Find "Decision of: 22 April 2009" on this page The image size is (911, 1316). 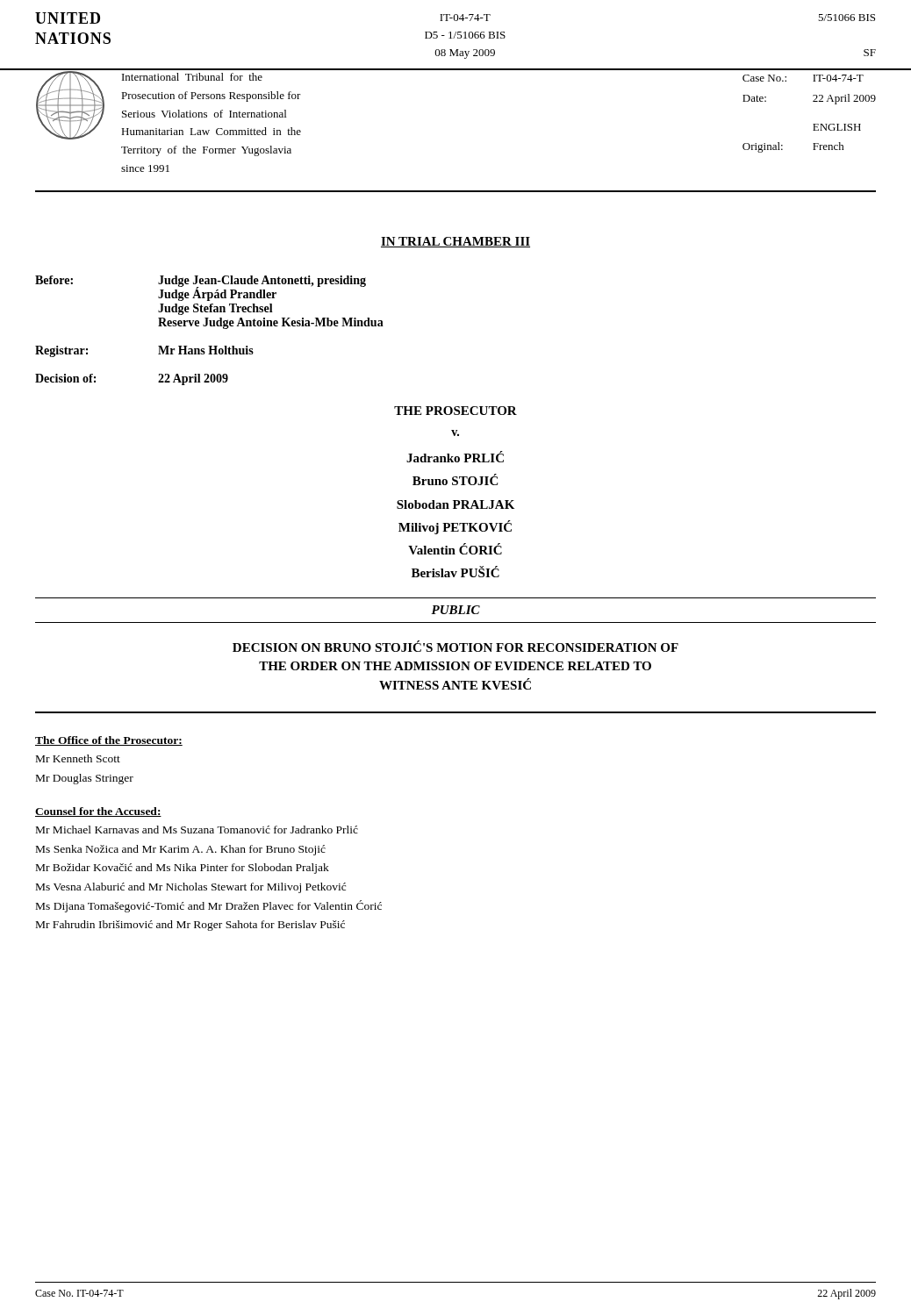click(x=69, y=379)
